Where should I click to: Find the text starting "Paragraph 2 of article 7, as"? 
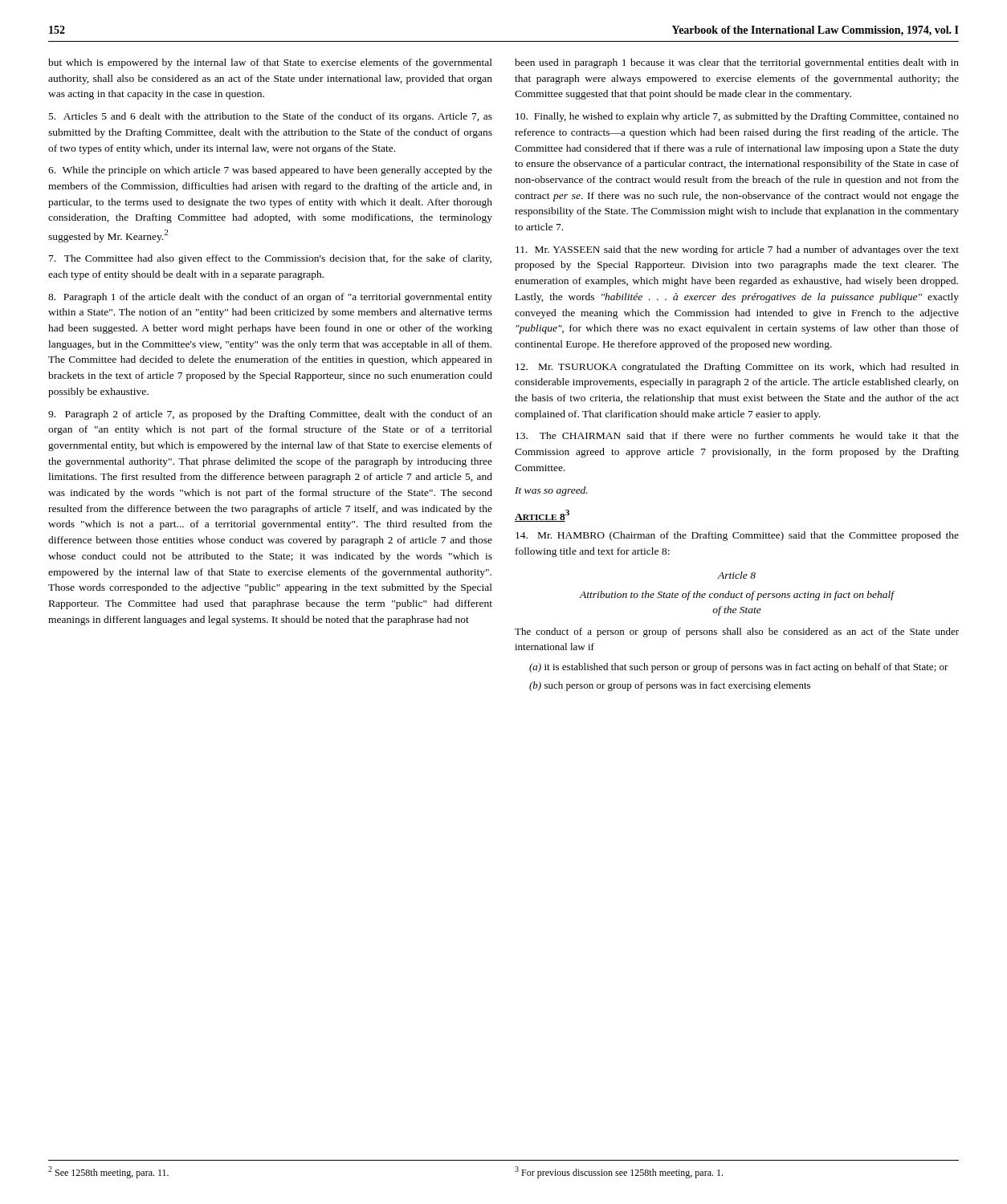coord(270,516)
